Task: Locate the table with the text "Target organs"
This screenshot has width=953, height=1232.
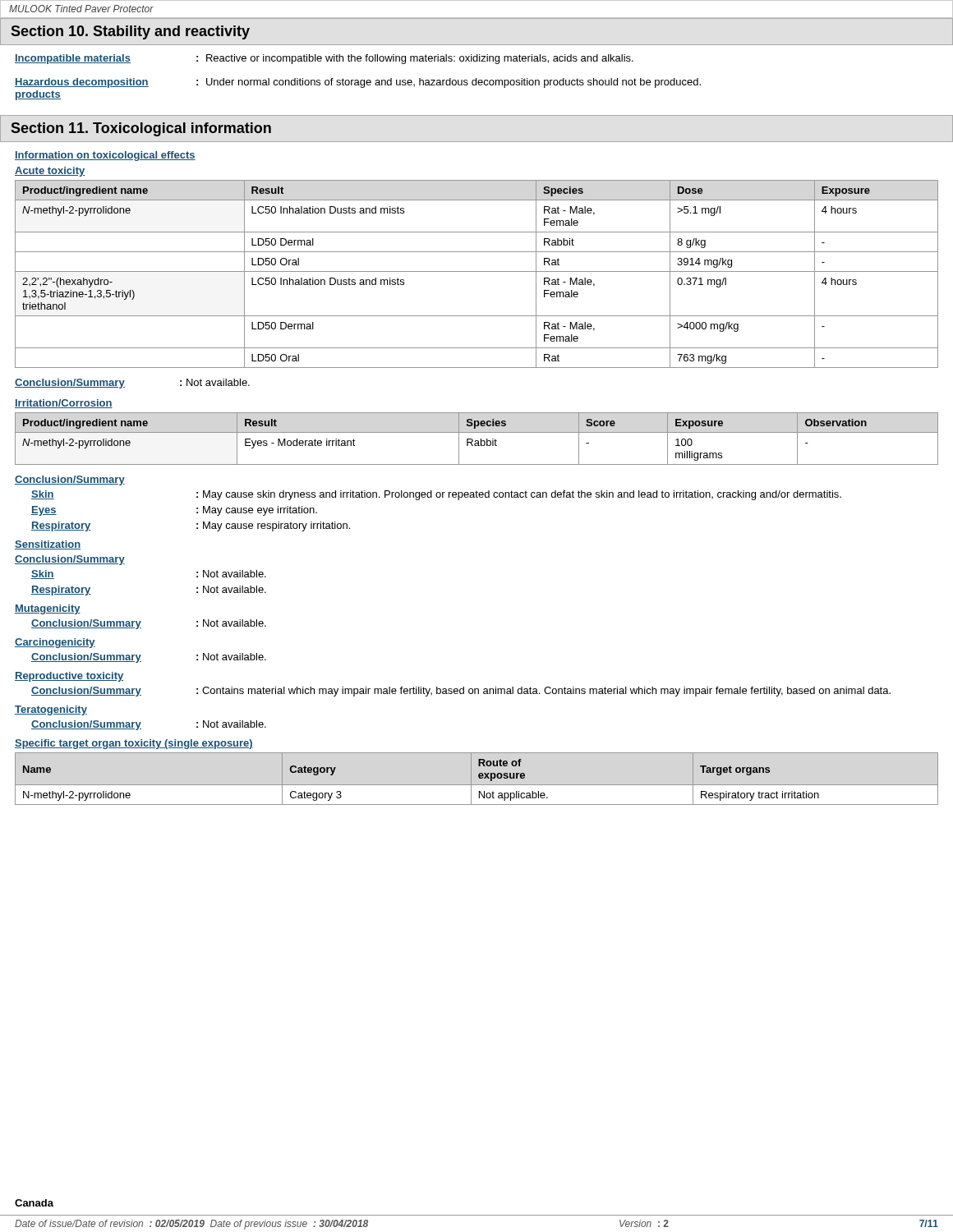Action: click(x=476, y=779)
